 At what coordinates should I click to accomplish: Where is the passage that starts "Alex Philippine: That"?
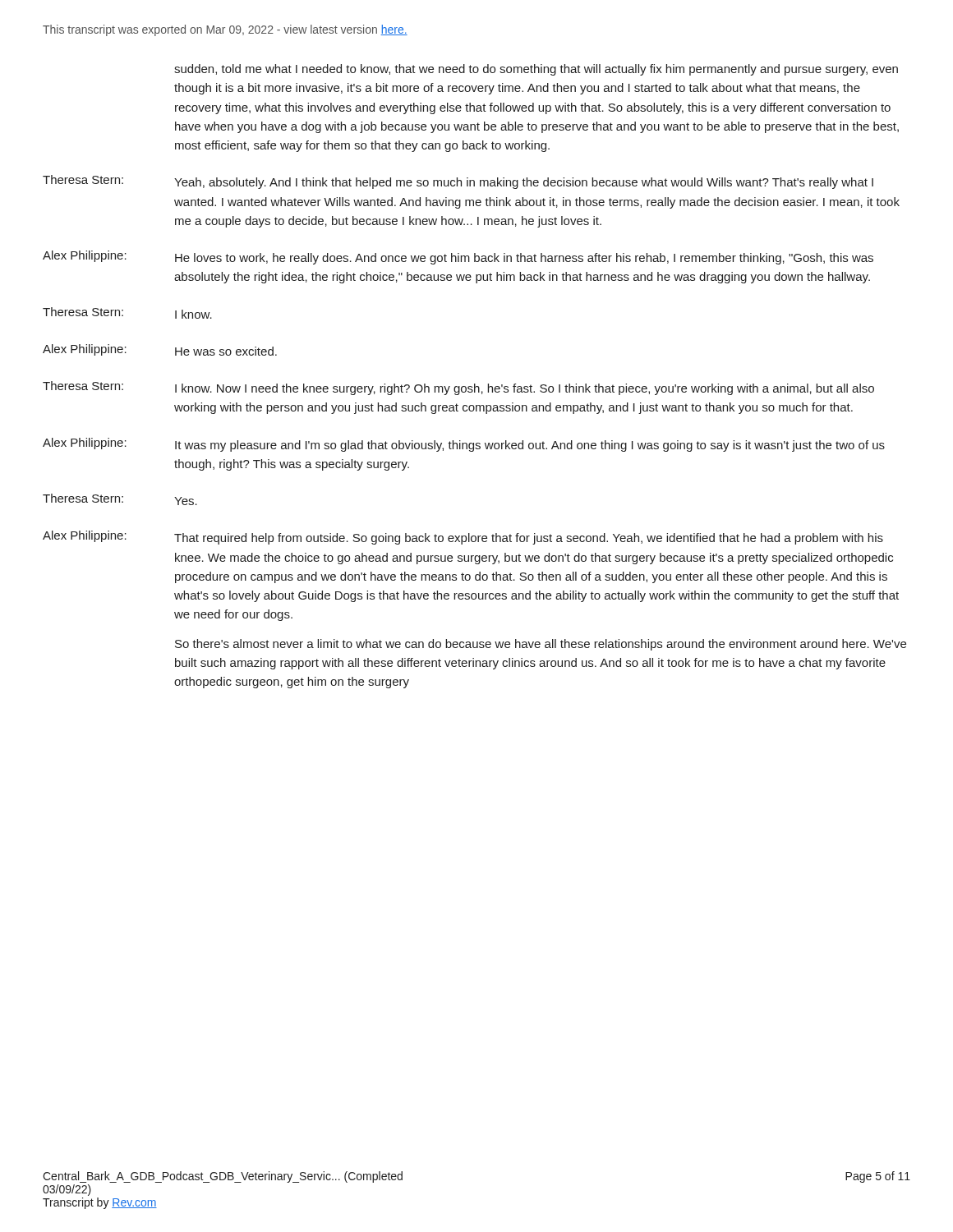point(476,610)
